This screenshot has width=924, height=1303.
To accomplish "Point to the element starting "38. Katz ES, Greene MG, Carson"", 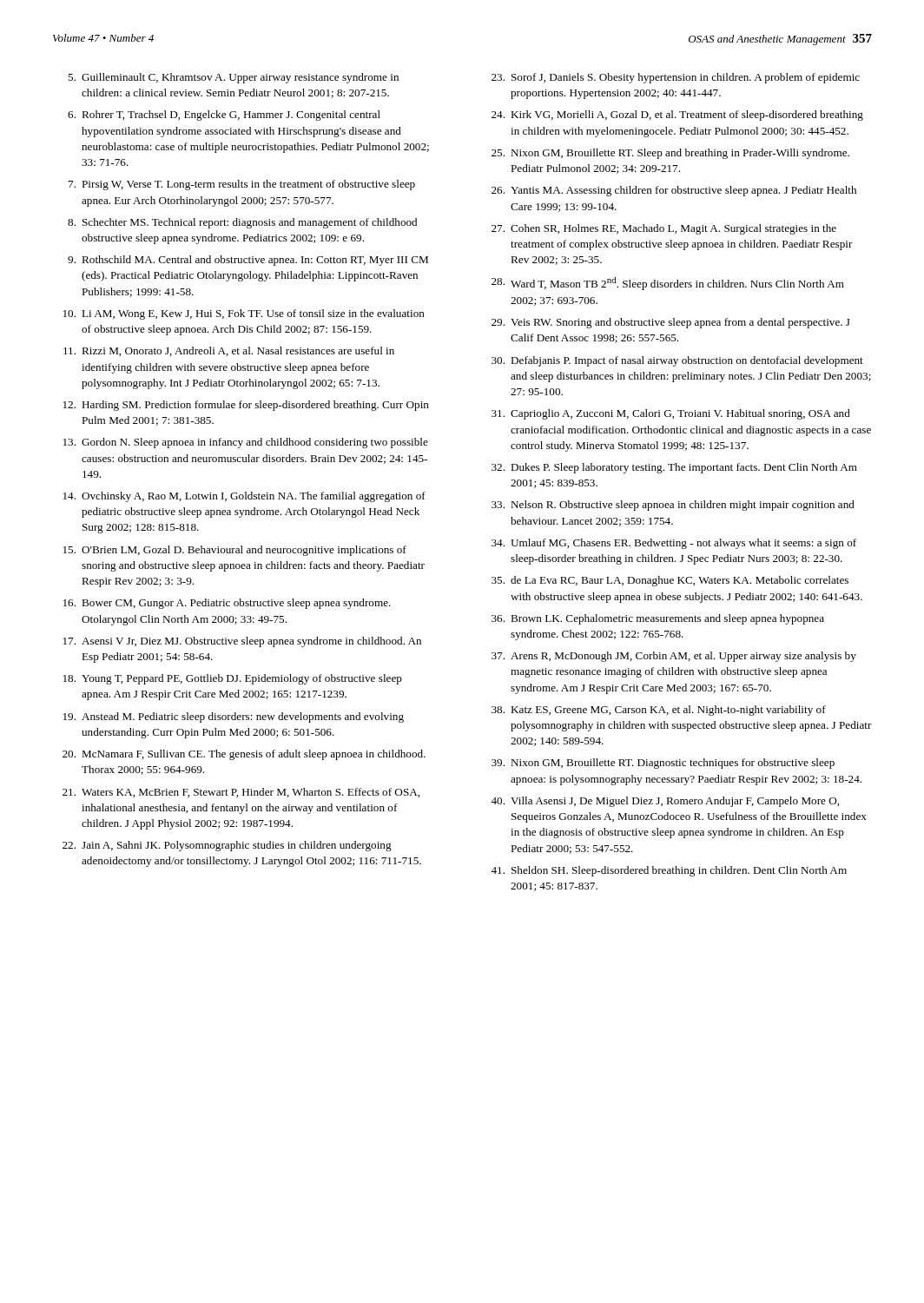I will click(677, 726).
